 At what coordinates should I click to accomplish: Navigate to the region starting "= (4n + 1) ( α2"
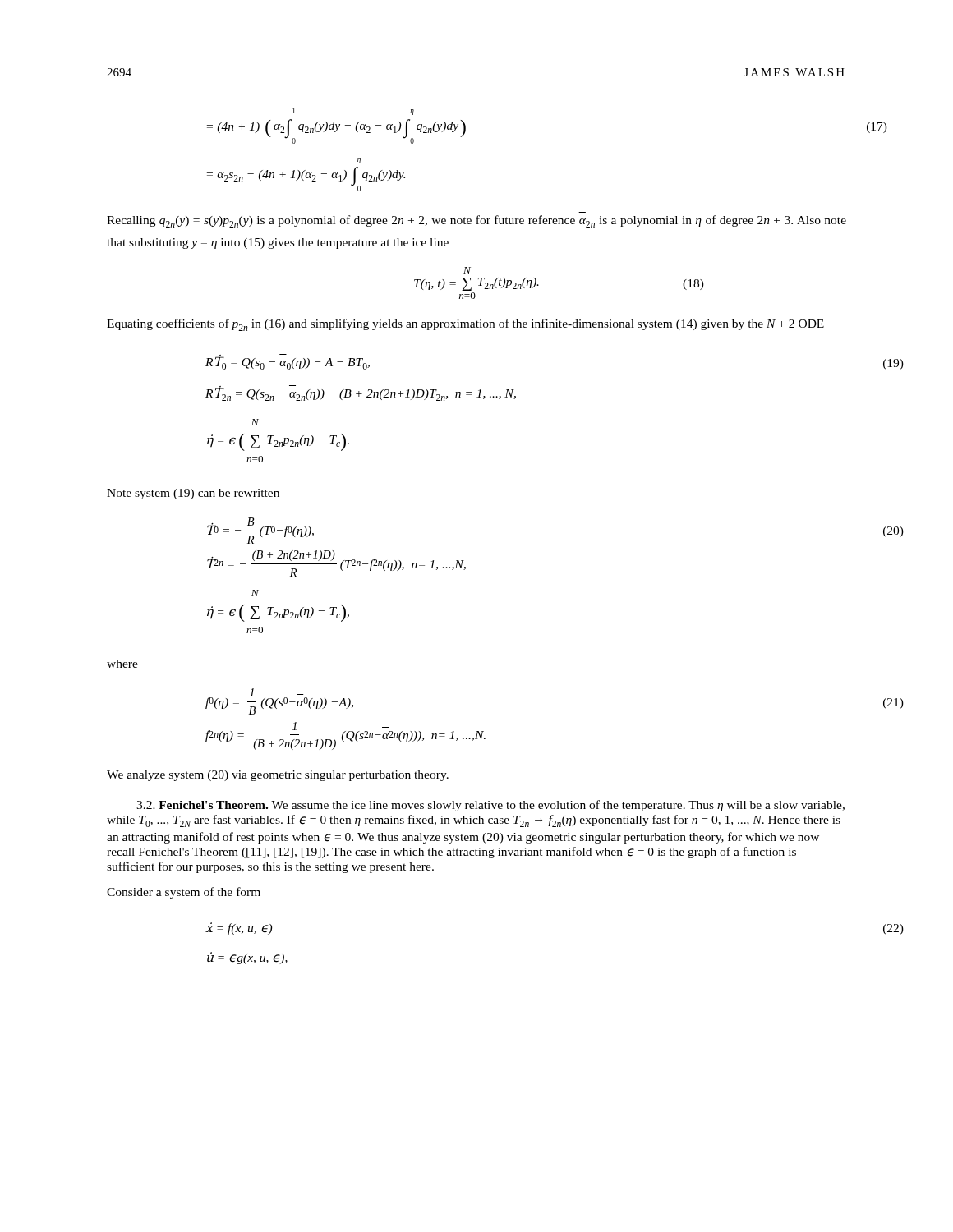click(x=294, y=111)
